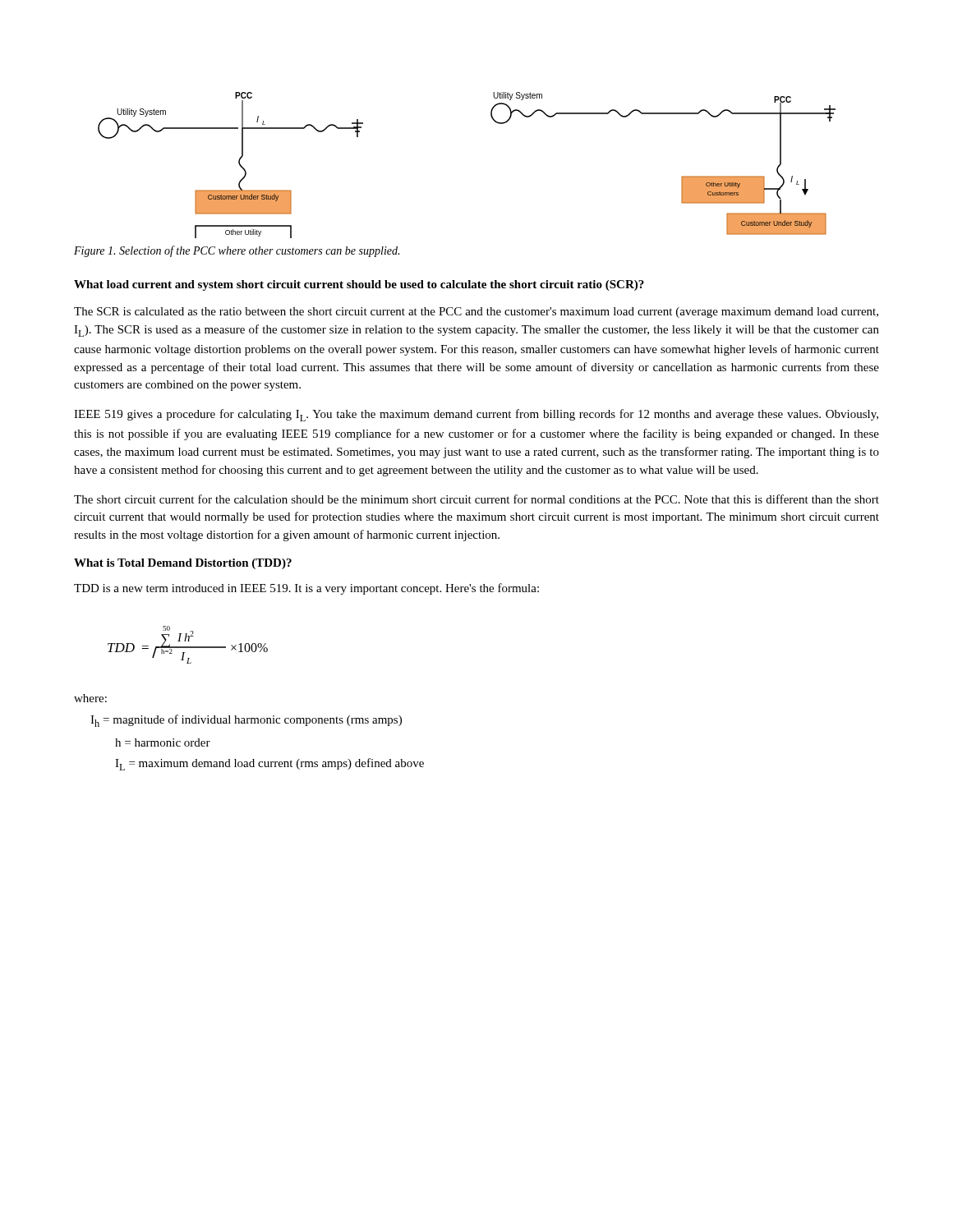Click where it says "h = harmonic order"
This screenshot has height=1232, width=953.
click(x=162, y=742)
